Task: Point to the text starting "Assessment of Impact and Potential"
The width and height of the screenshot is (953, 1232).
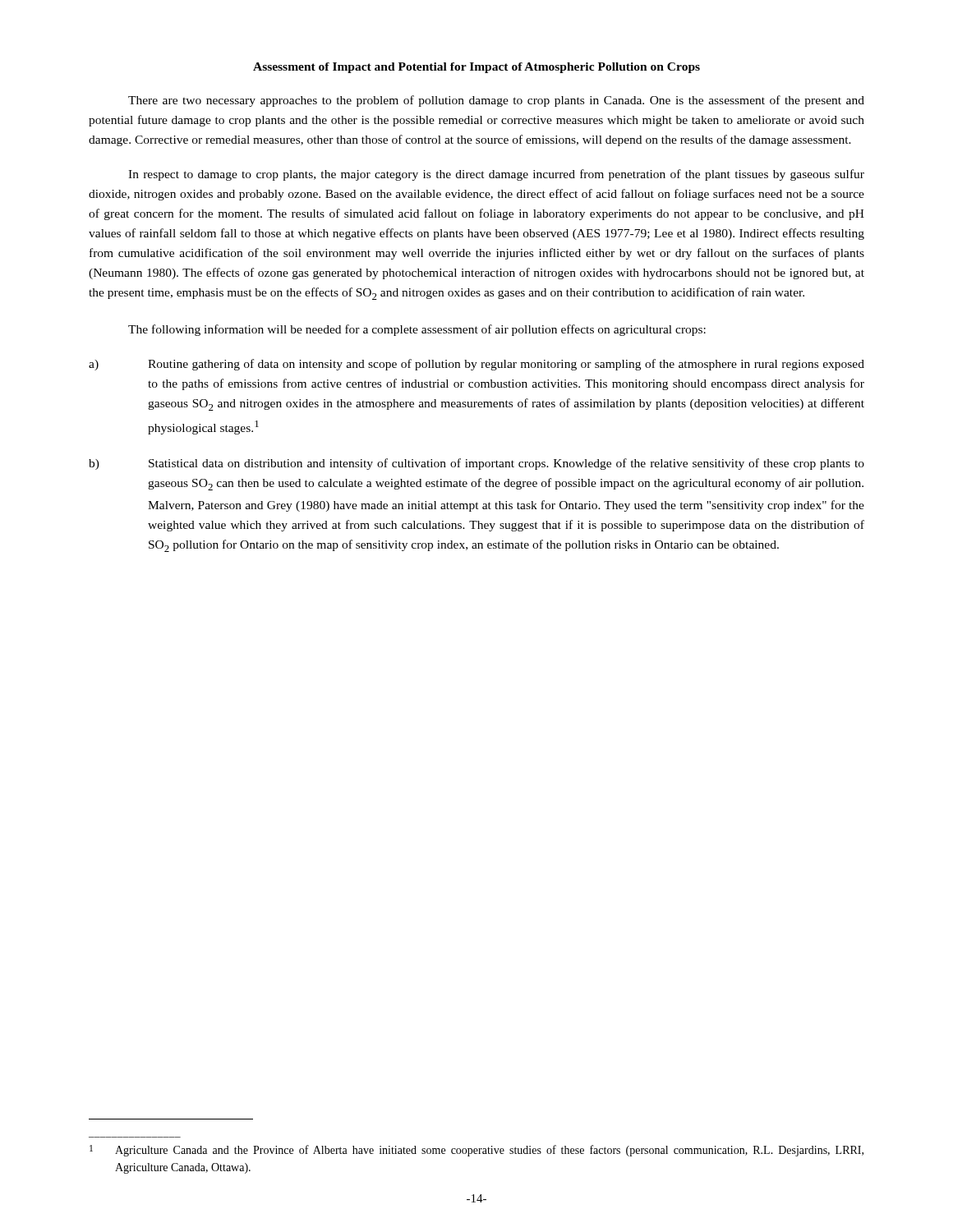Action: [476, 66]
